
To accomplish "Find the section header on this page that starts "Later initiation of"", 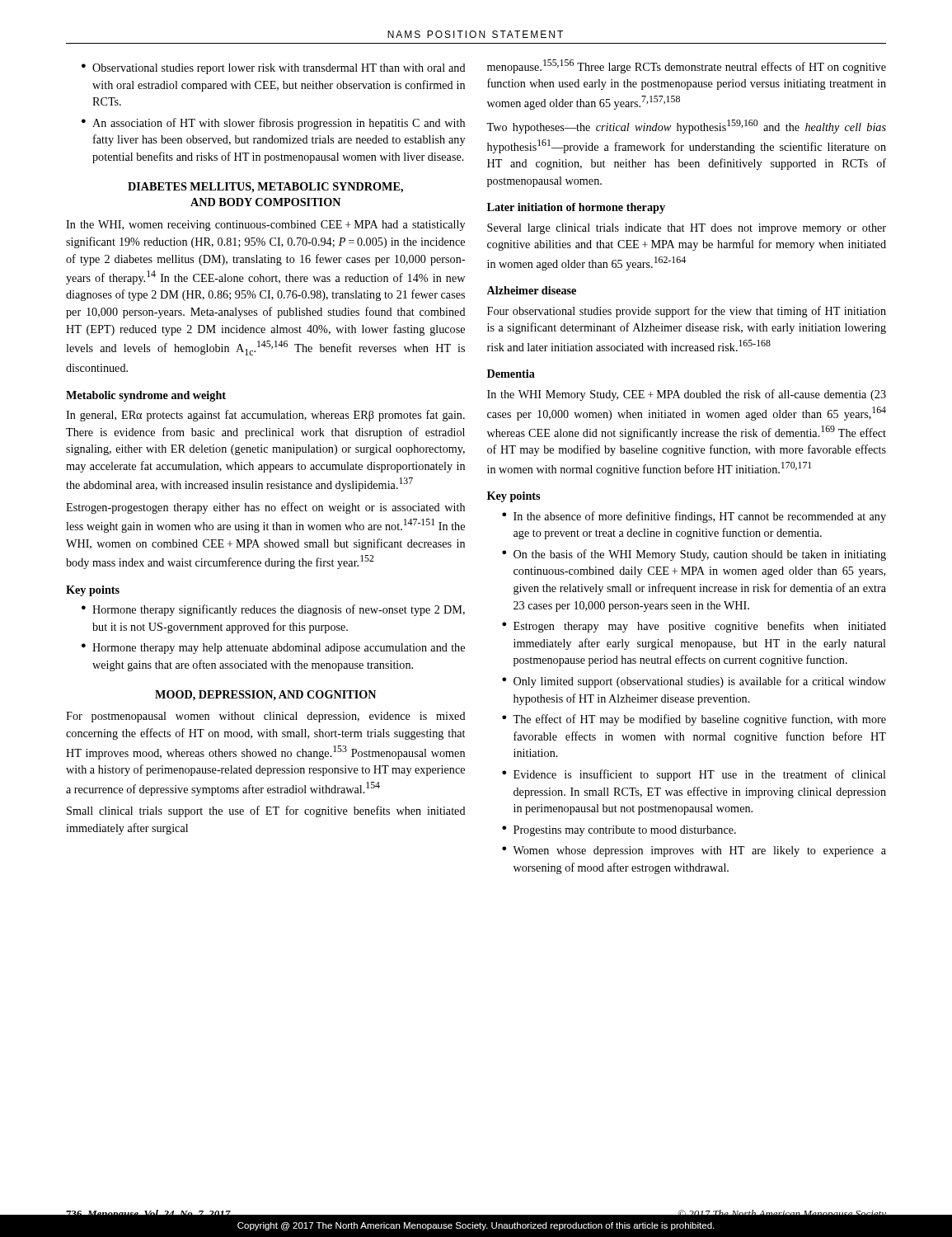I will pyautogui.click(x=576, y=207).
